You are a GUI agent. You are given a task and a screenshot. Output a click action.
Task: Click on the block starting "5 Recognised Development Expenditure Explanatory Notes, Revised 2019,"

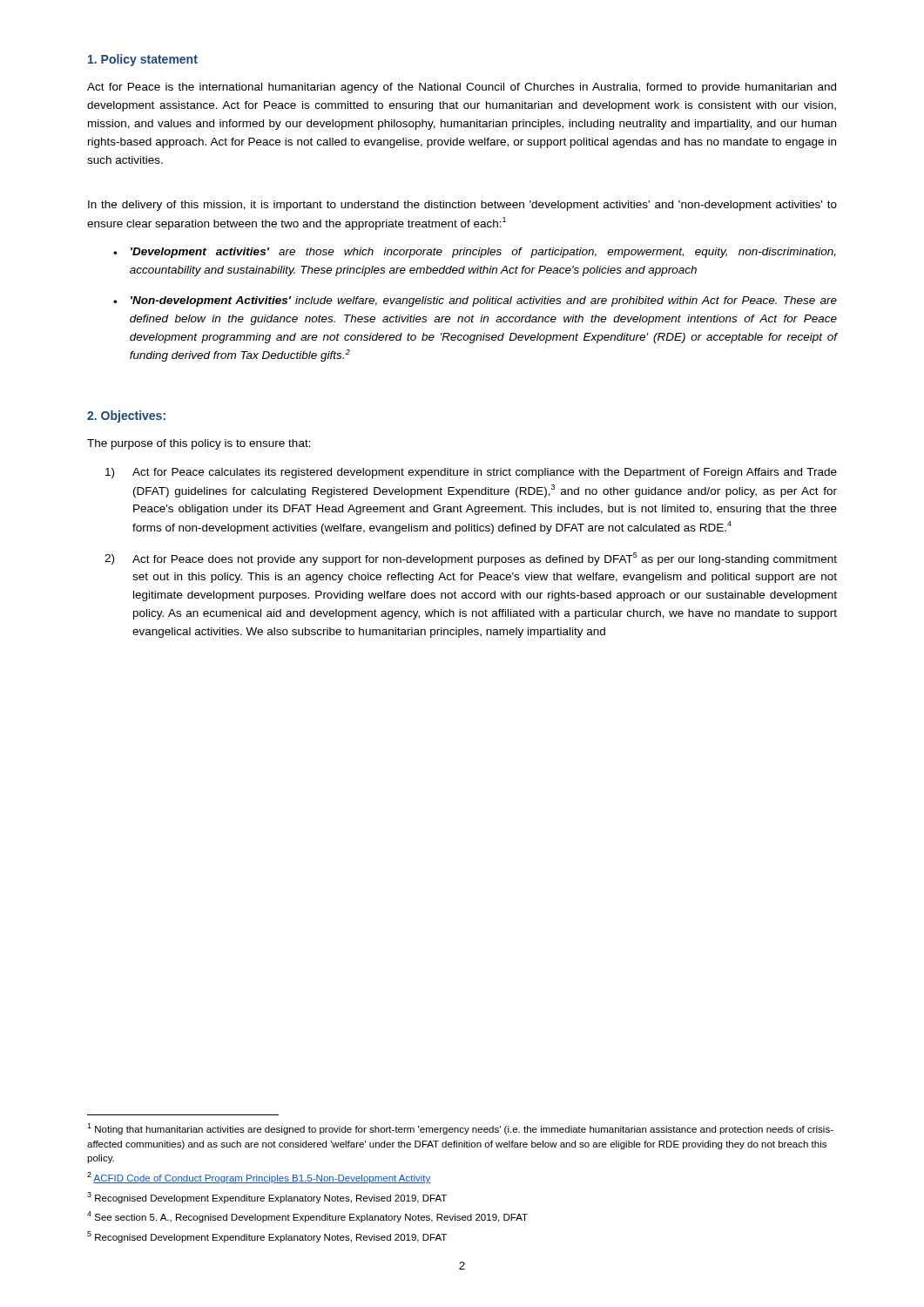tap(267, 1235)
